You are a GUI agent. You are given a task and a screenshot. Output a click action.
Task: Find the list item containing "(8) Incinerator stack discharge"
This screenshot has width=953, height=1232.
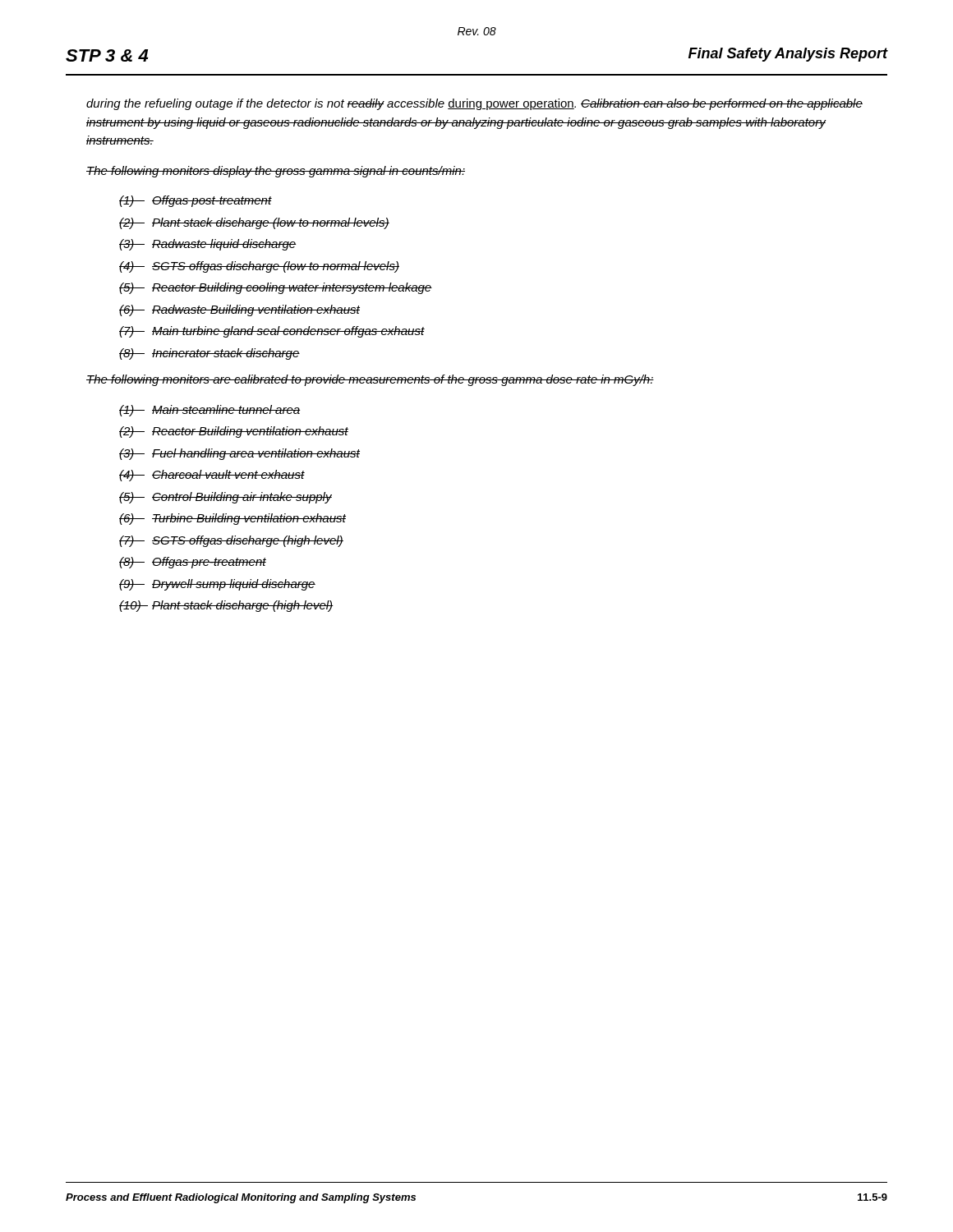(x=209, y=353)
